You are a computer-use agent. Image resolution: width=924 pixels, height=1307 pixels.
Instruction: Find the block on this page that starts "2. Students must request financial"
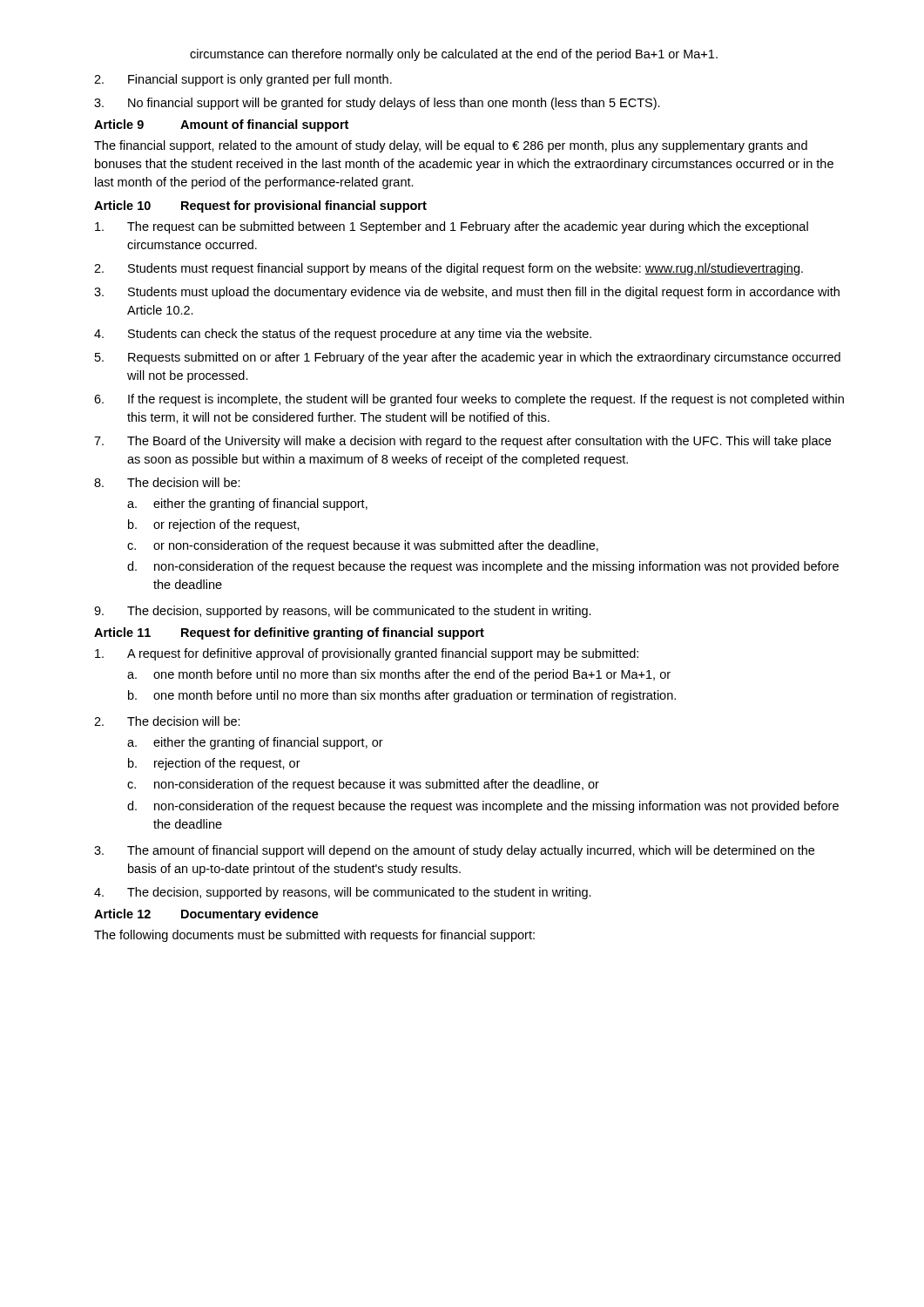[x=471, y=269]
